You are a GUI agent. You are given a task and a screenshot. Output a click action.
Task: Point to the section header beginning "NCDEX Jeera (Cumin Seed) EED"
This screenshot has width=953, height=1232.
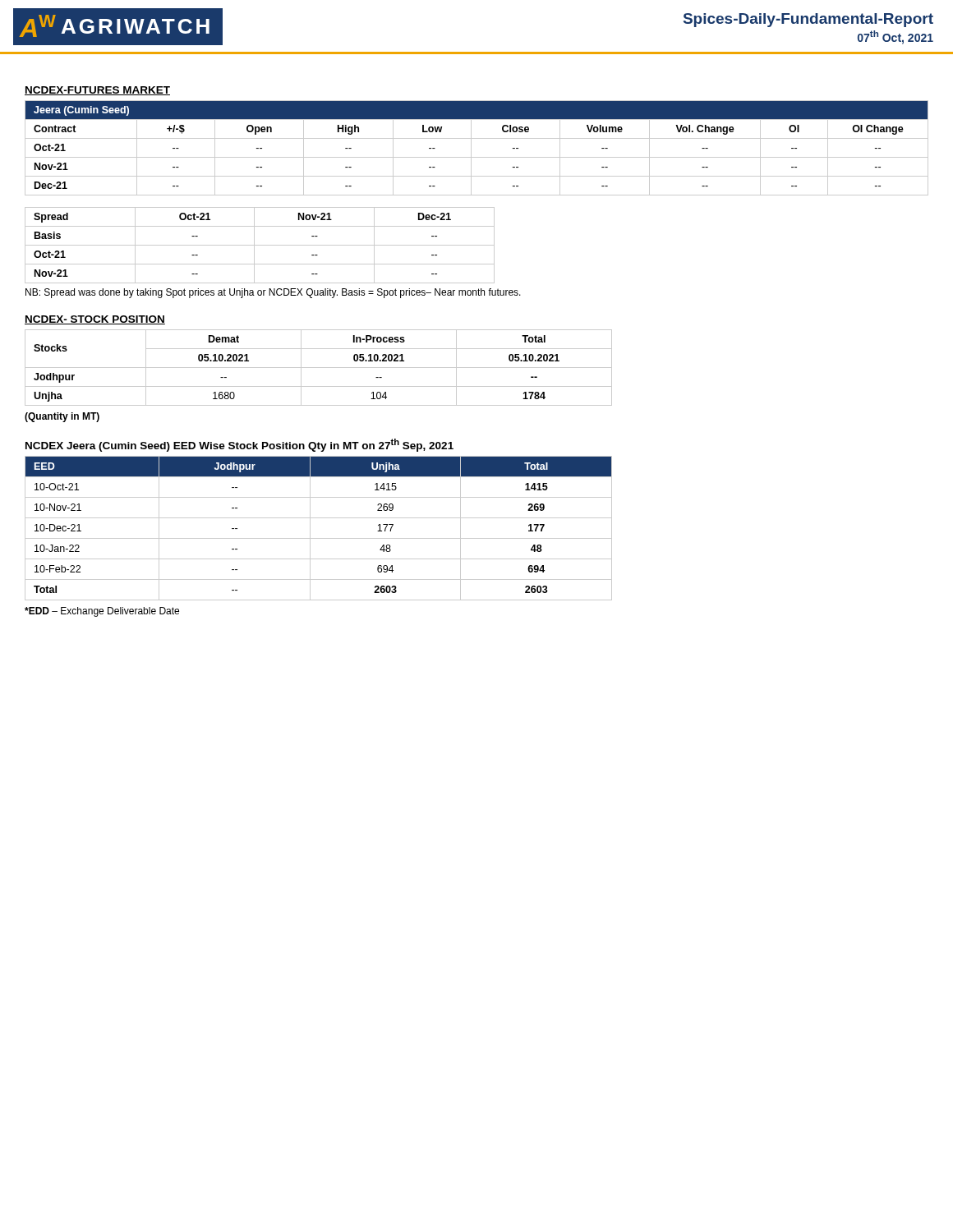point(239,444)
